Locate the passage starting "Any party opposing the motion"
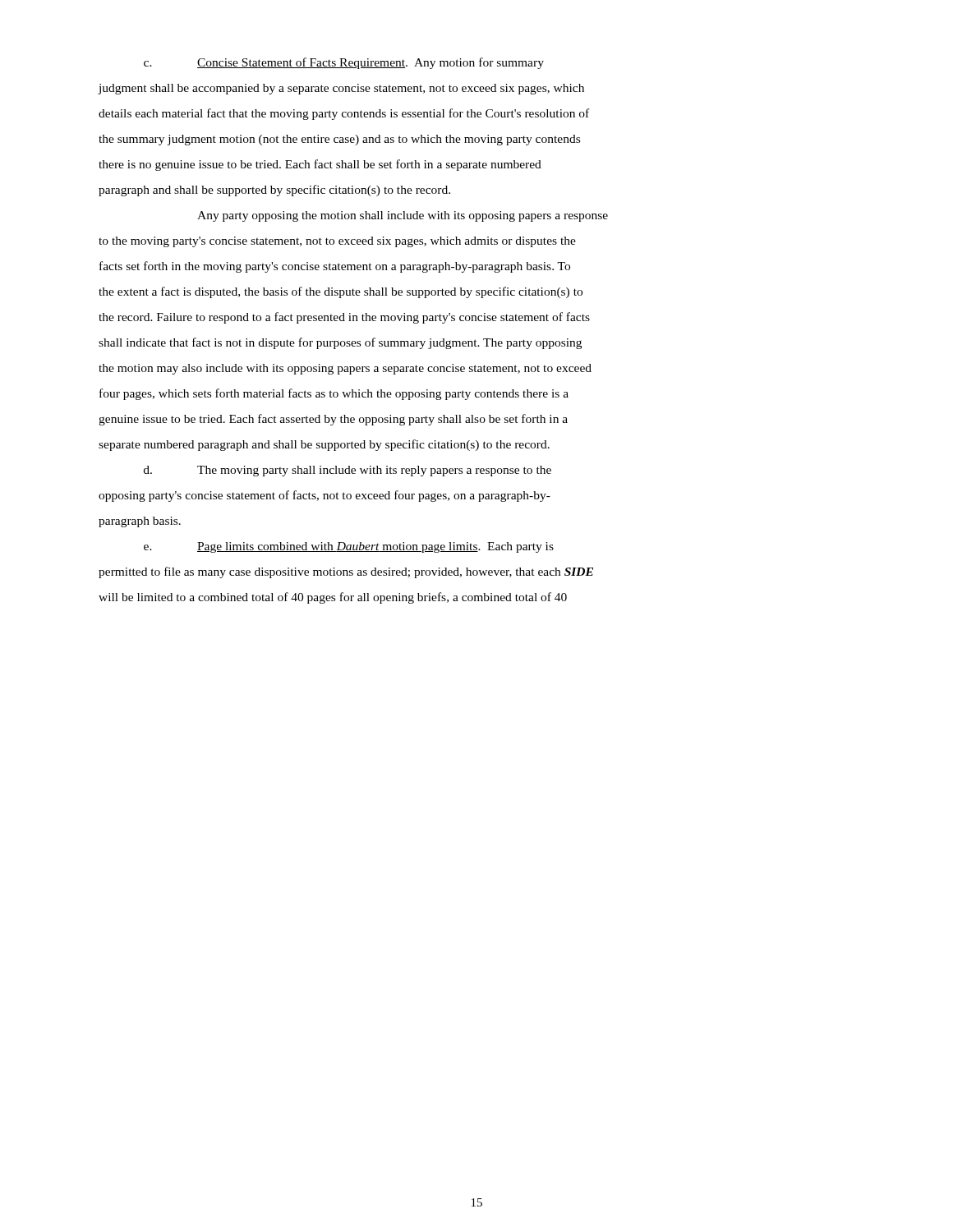This screenshot has width=953, height=1232. pos(476,329)
